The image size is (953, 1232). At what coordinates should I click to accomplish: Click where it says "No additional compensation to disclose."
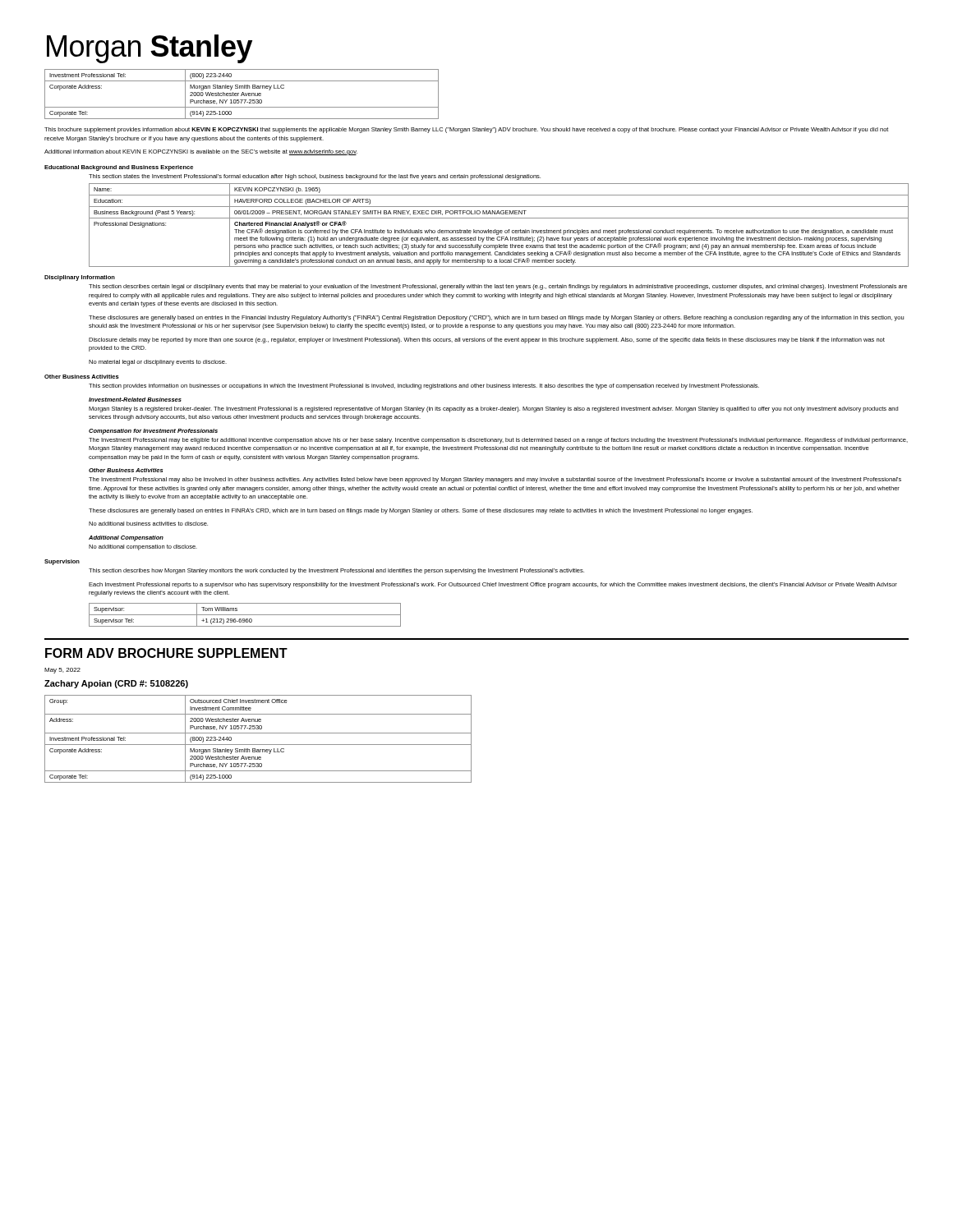coord(143,546)
